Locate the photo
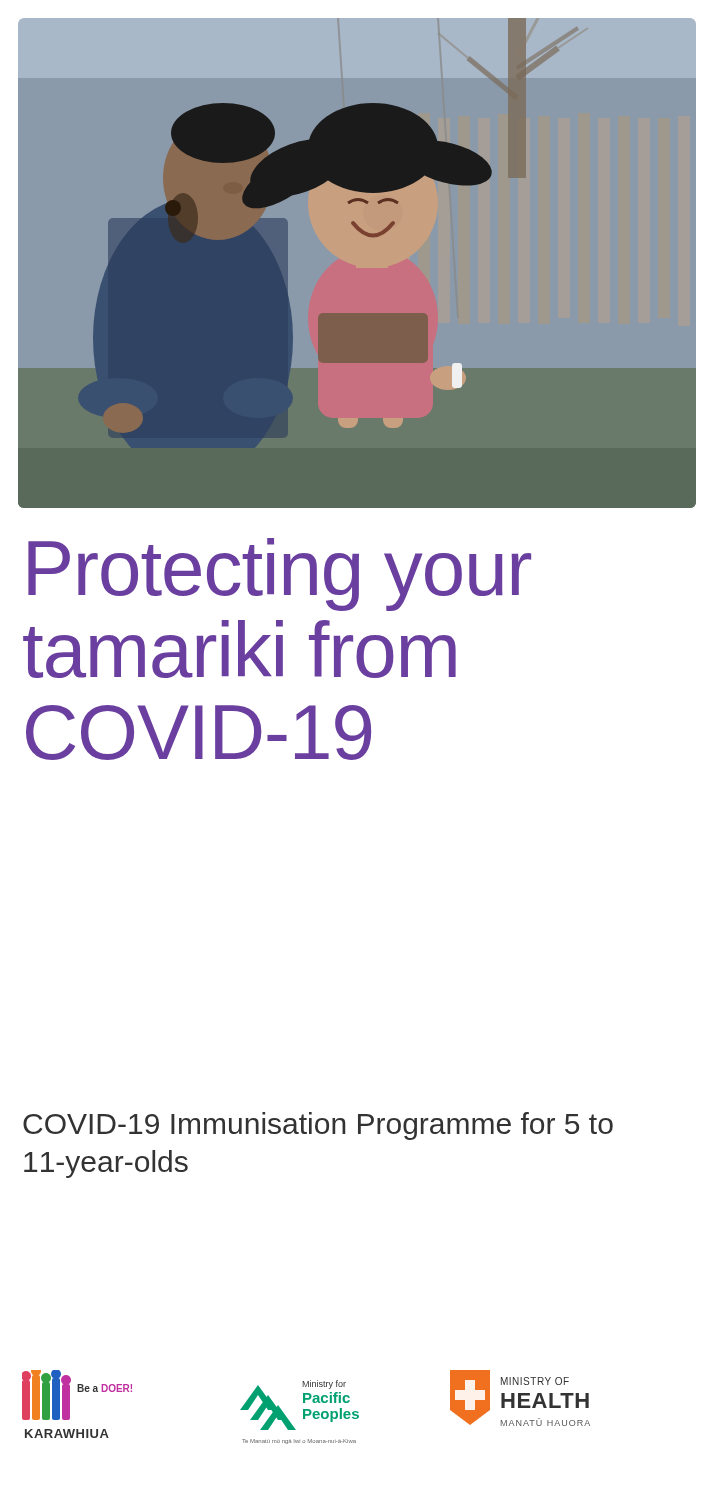715x1500 pixels. click(x=357, y=263)
